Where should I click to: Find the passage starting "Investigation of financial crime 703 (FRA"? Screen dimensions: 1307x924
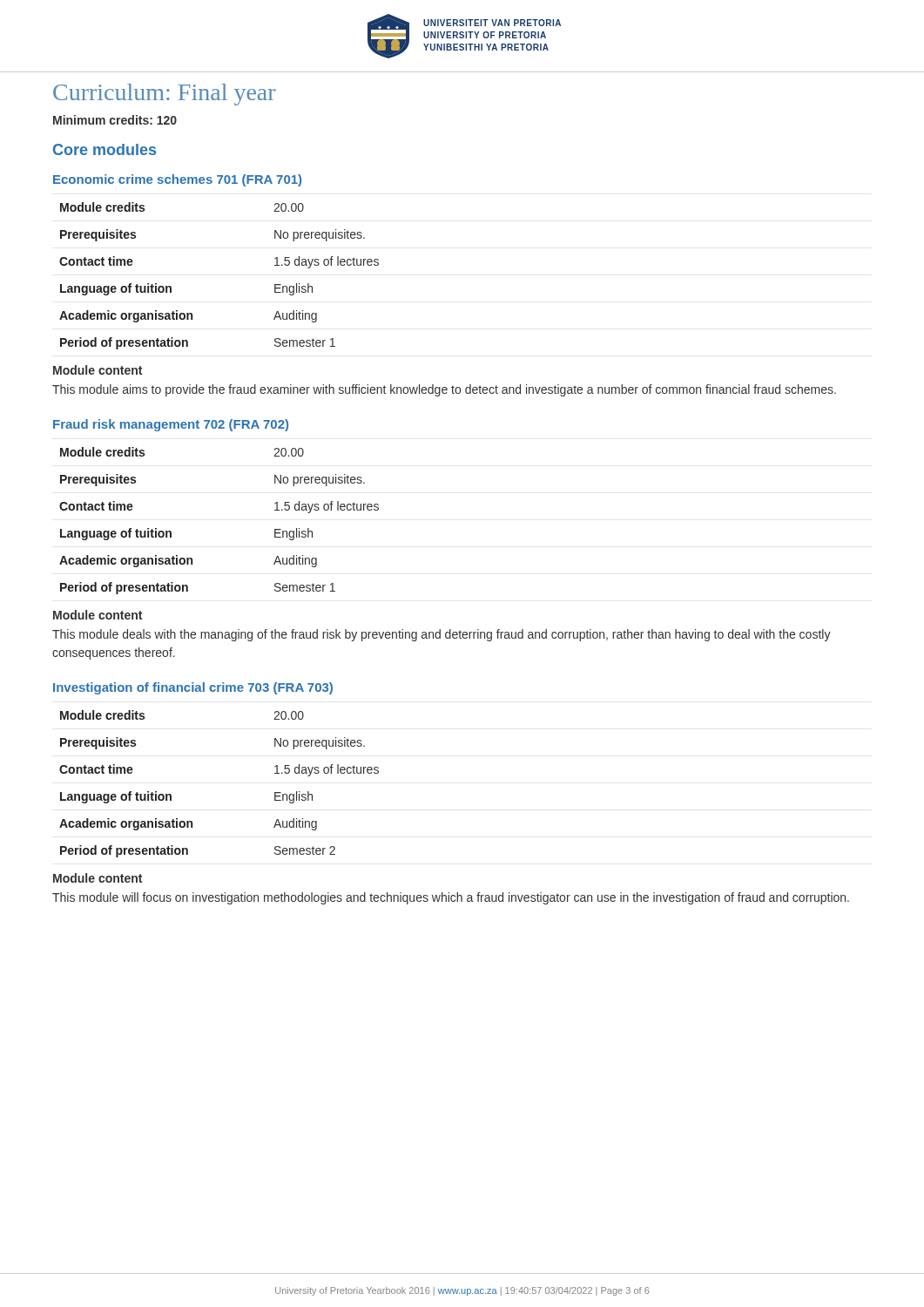193,687
